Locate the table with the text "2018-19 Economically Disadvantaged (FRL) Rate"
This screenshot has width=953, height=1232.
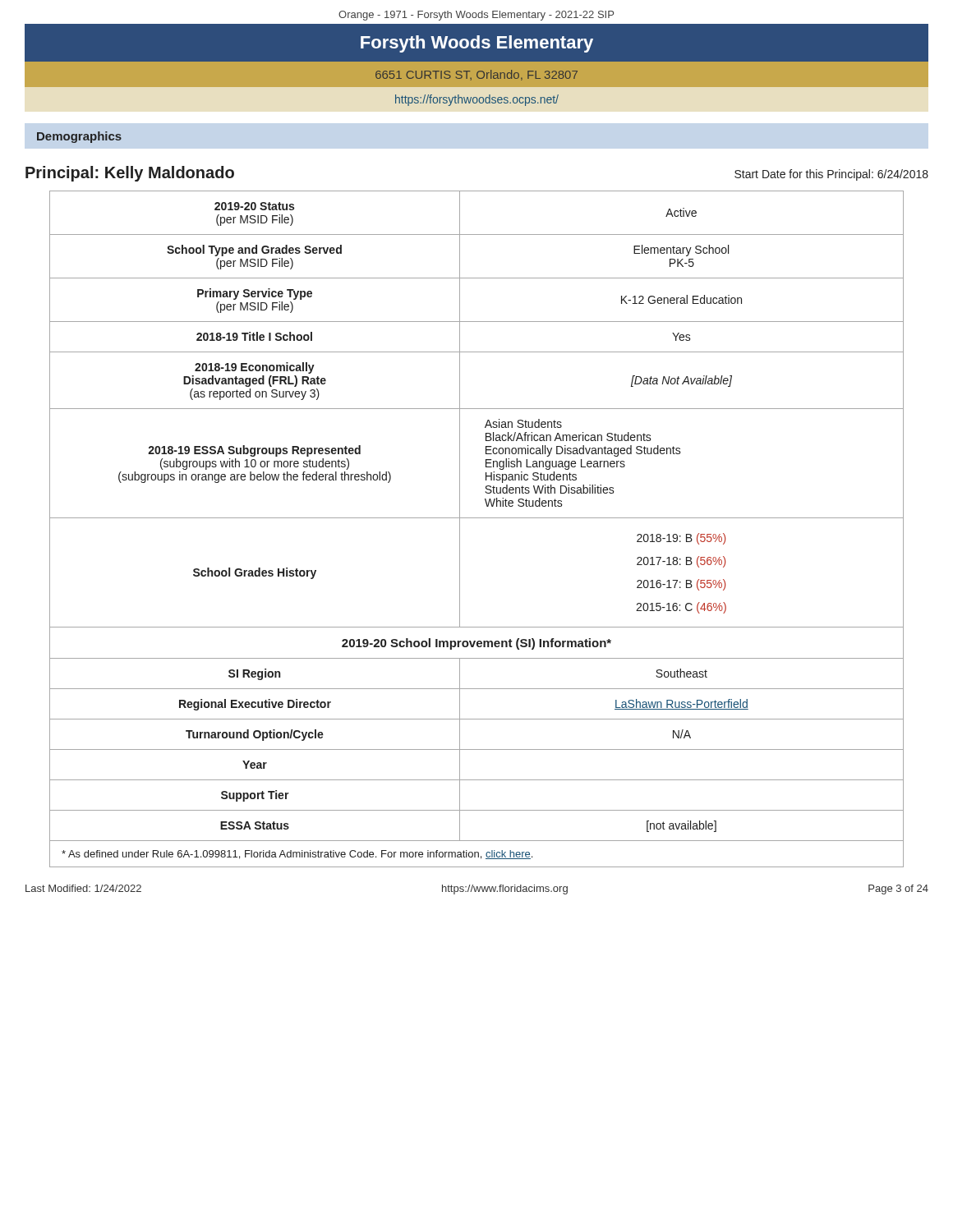476,529
